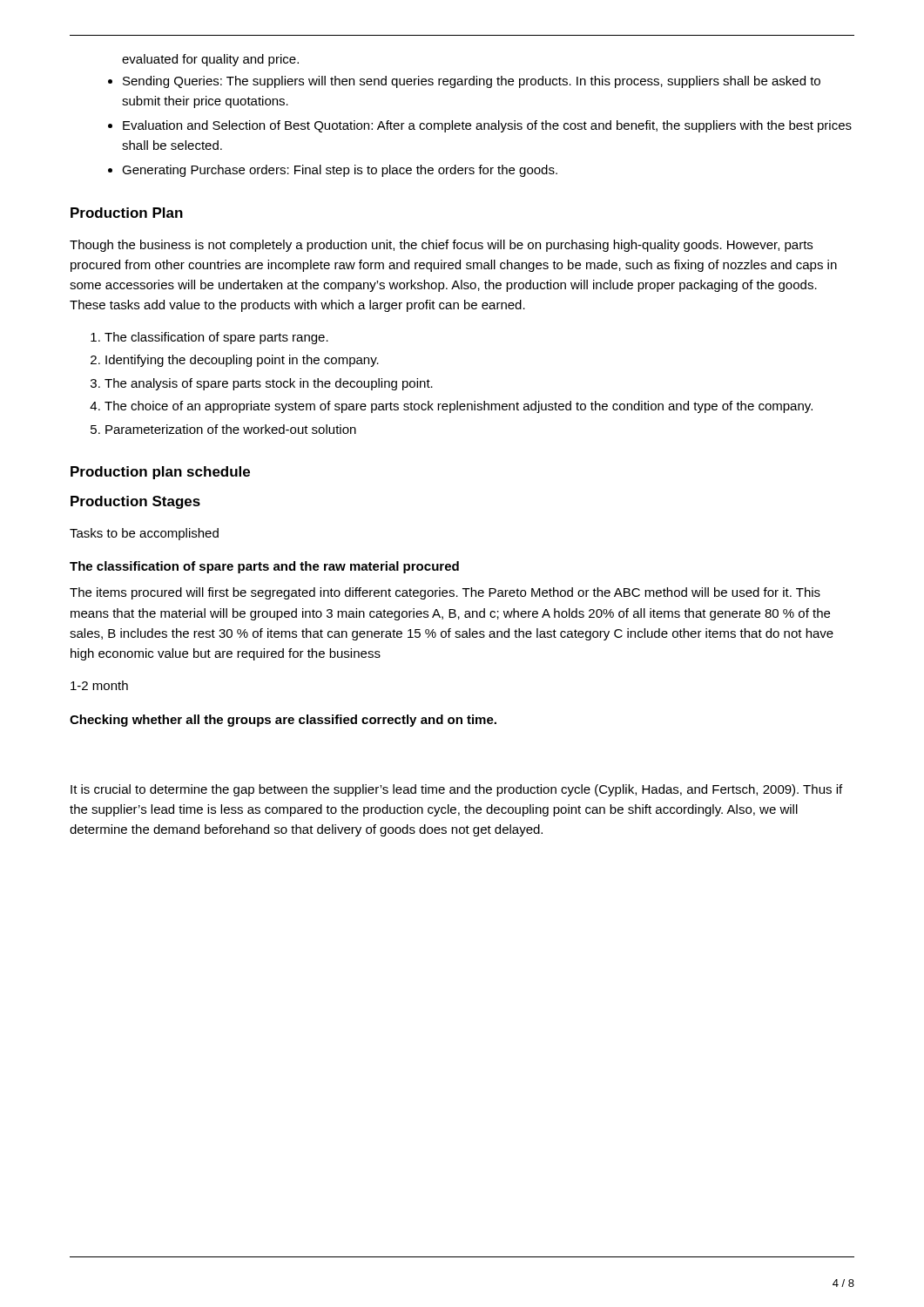Click on the list item that says "Parameterization of the worked-out"
Image resolution: width=924 pixels, height=1307 pixels.
(x=231, y=429)
